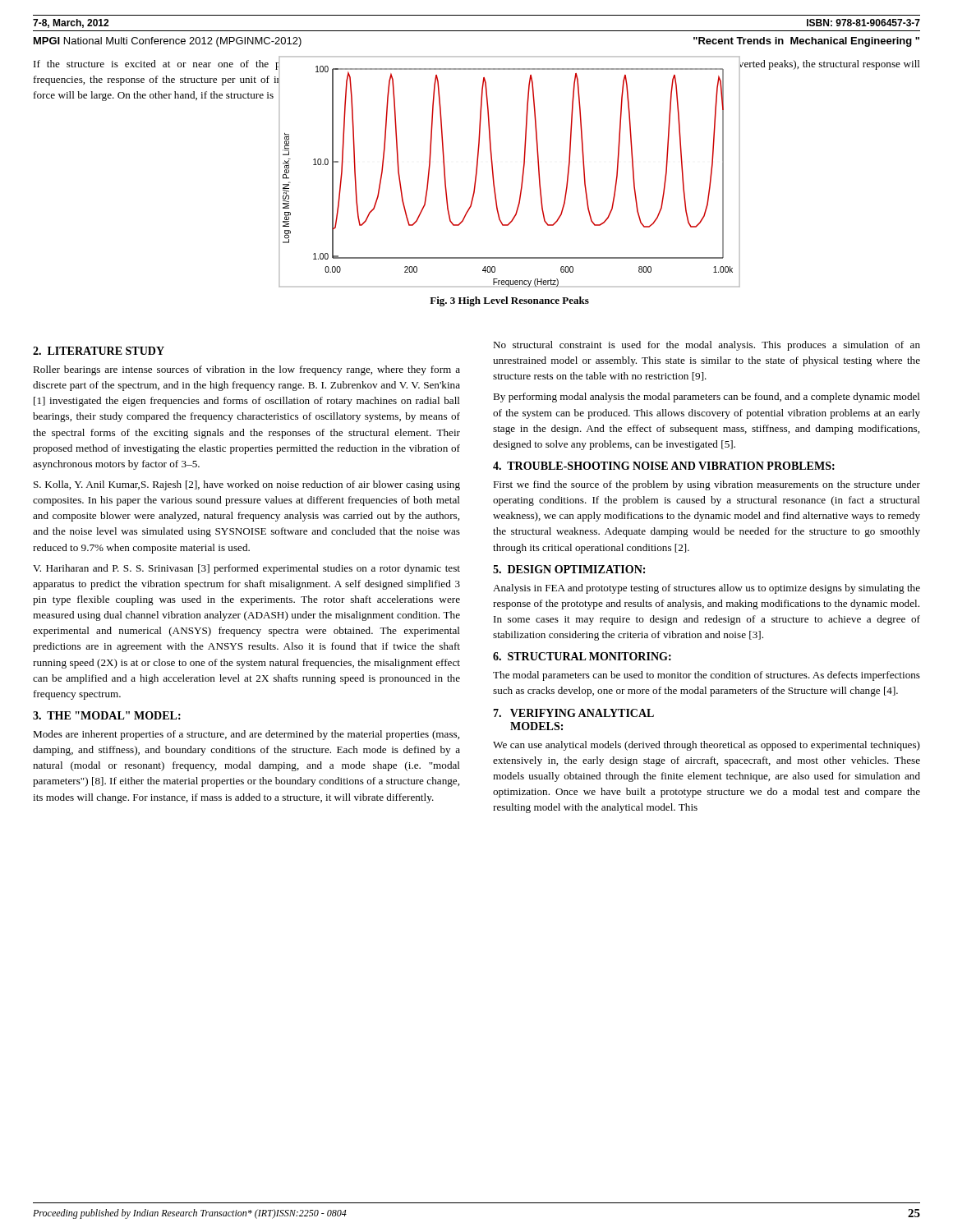The width and height of the screenshot is (953, 1232).
Task: Navigate to the region starting "excited at or near one of"
Action: (707, 72)
